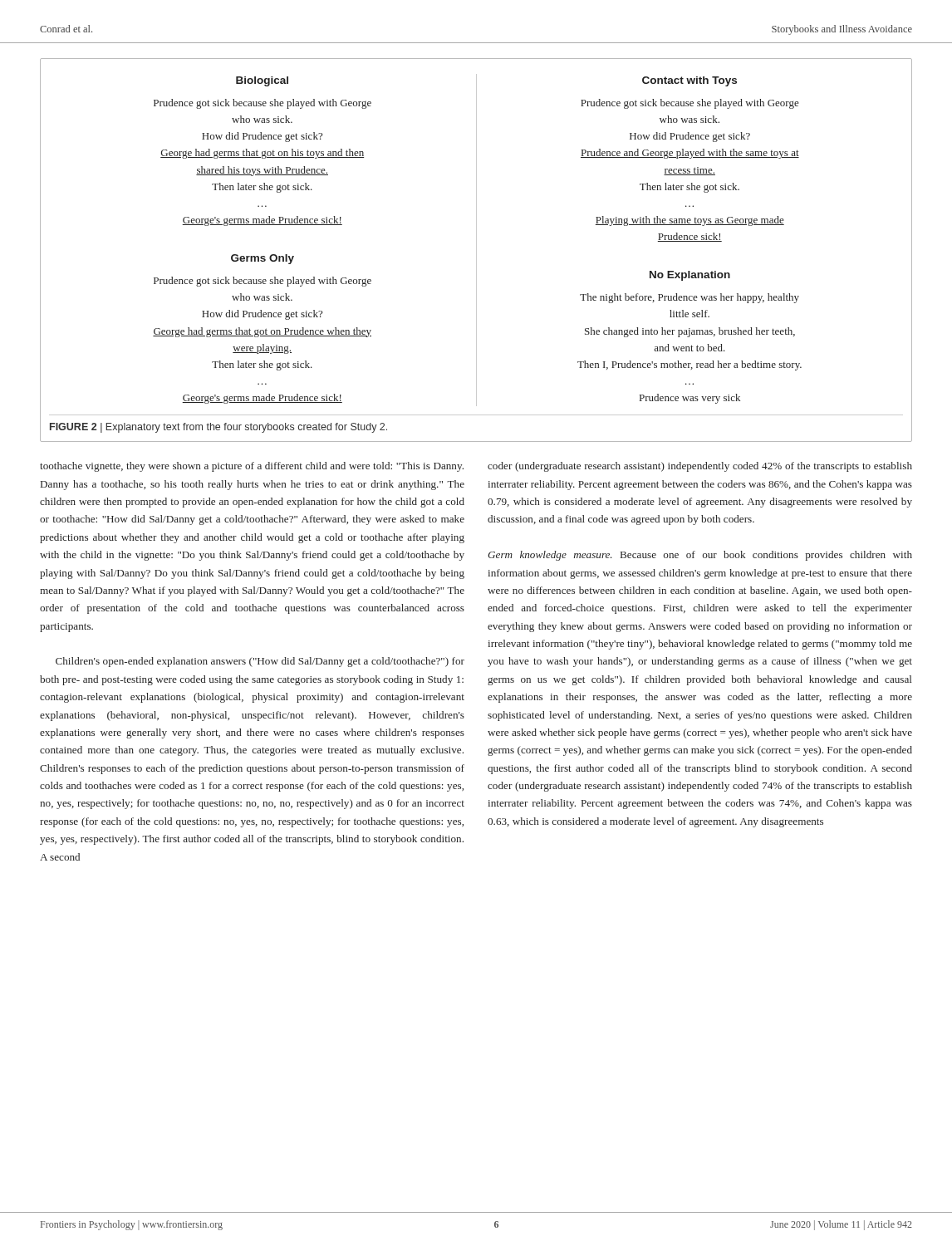Point to the caption beginning "FIGURE 2 | Explanatory text from the"
952x1246 pixels.
(x=219, y=427)
